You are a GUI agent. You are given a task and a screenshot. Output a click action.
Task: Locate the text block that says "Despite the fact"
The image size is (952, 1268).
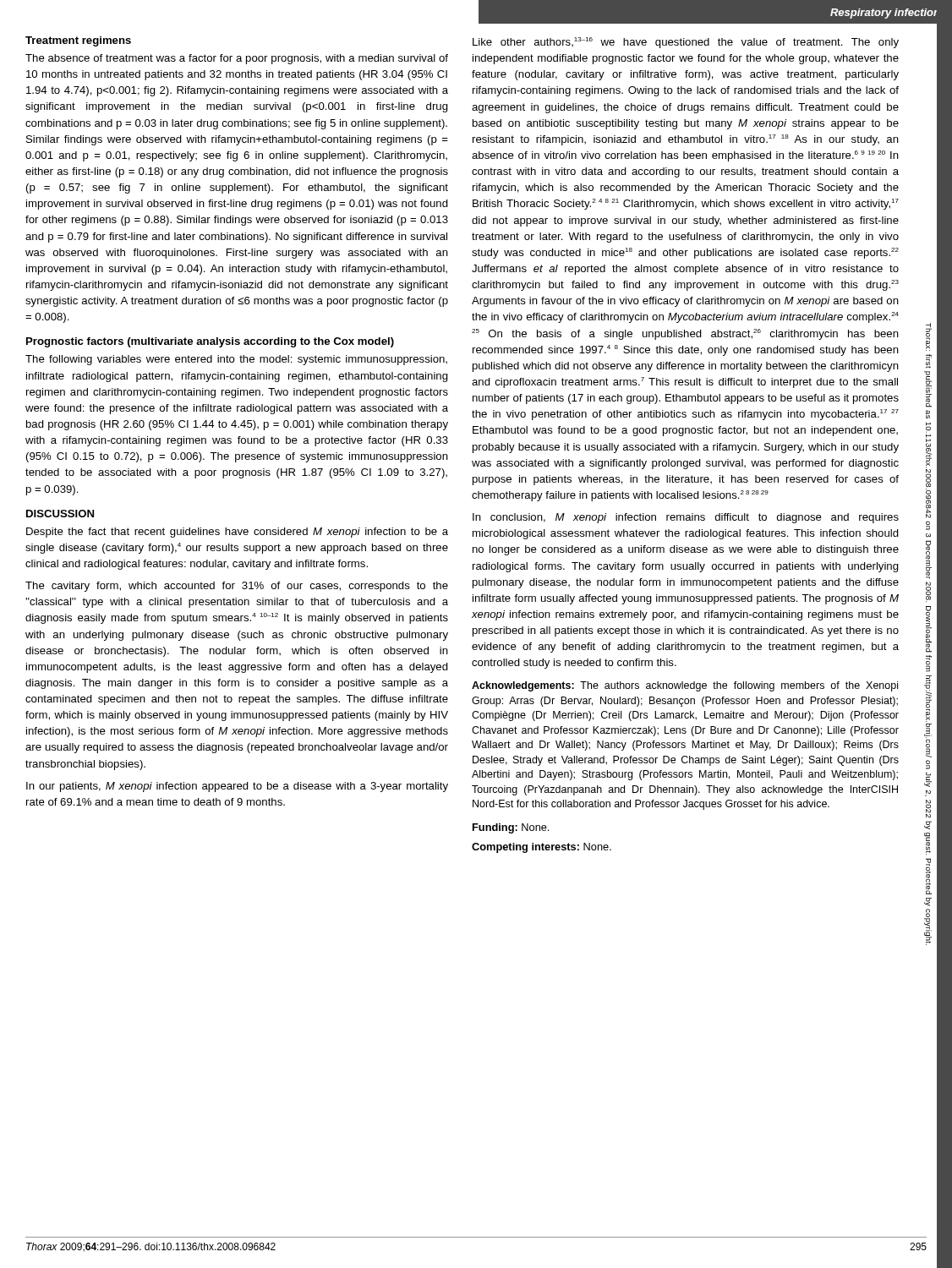[x=237, y=547]
